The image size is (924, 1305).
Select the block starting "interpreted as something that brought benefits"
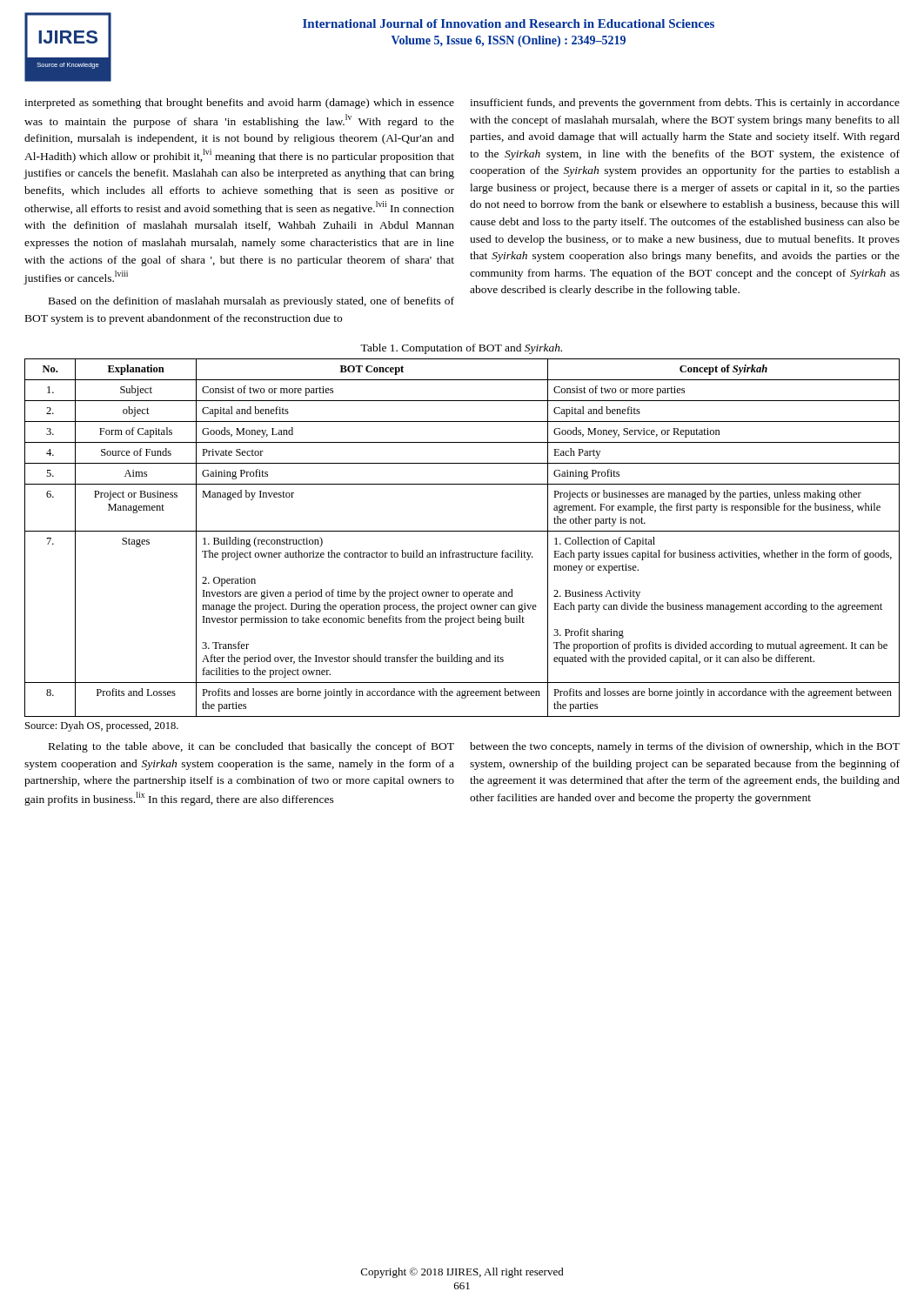239,210
